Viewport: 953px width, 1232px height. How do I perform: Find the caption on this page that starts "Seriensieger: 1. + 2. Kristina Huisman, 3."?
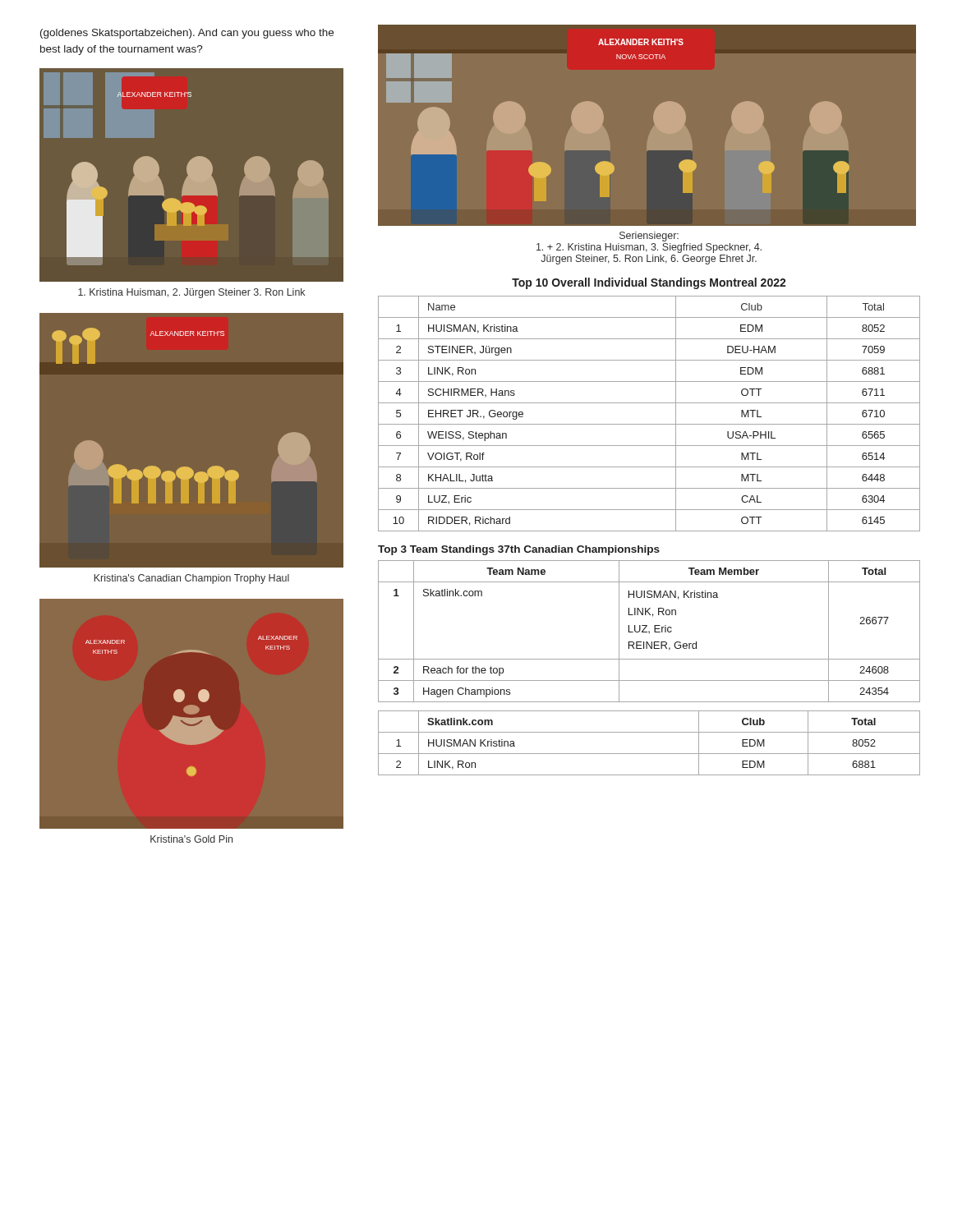click(x=649, y=247)
